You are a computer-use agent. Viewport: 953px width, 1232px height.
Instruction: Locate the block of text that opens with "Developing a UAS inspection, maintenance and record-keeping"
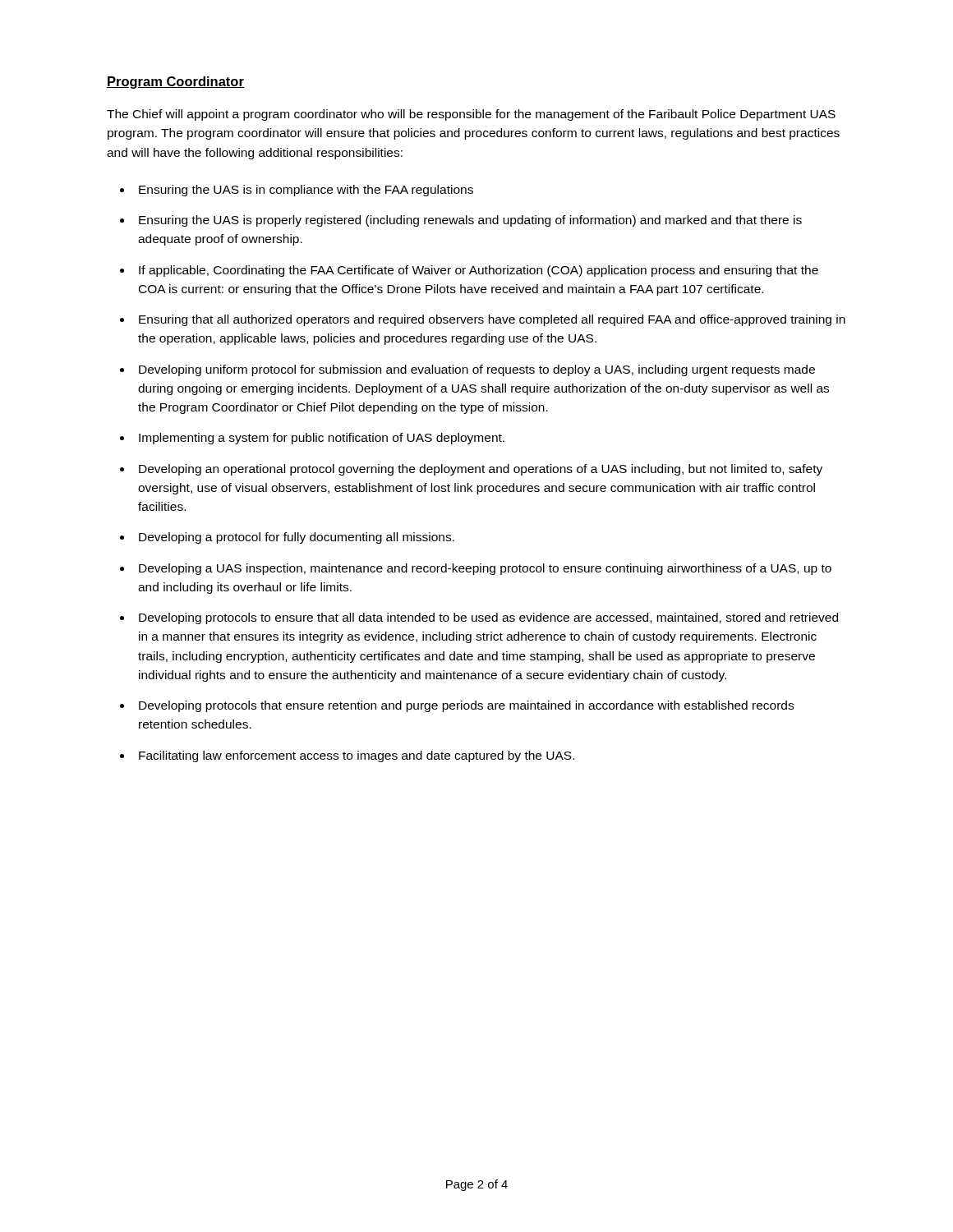click(485, 577)
